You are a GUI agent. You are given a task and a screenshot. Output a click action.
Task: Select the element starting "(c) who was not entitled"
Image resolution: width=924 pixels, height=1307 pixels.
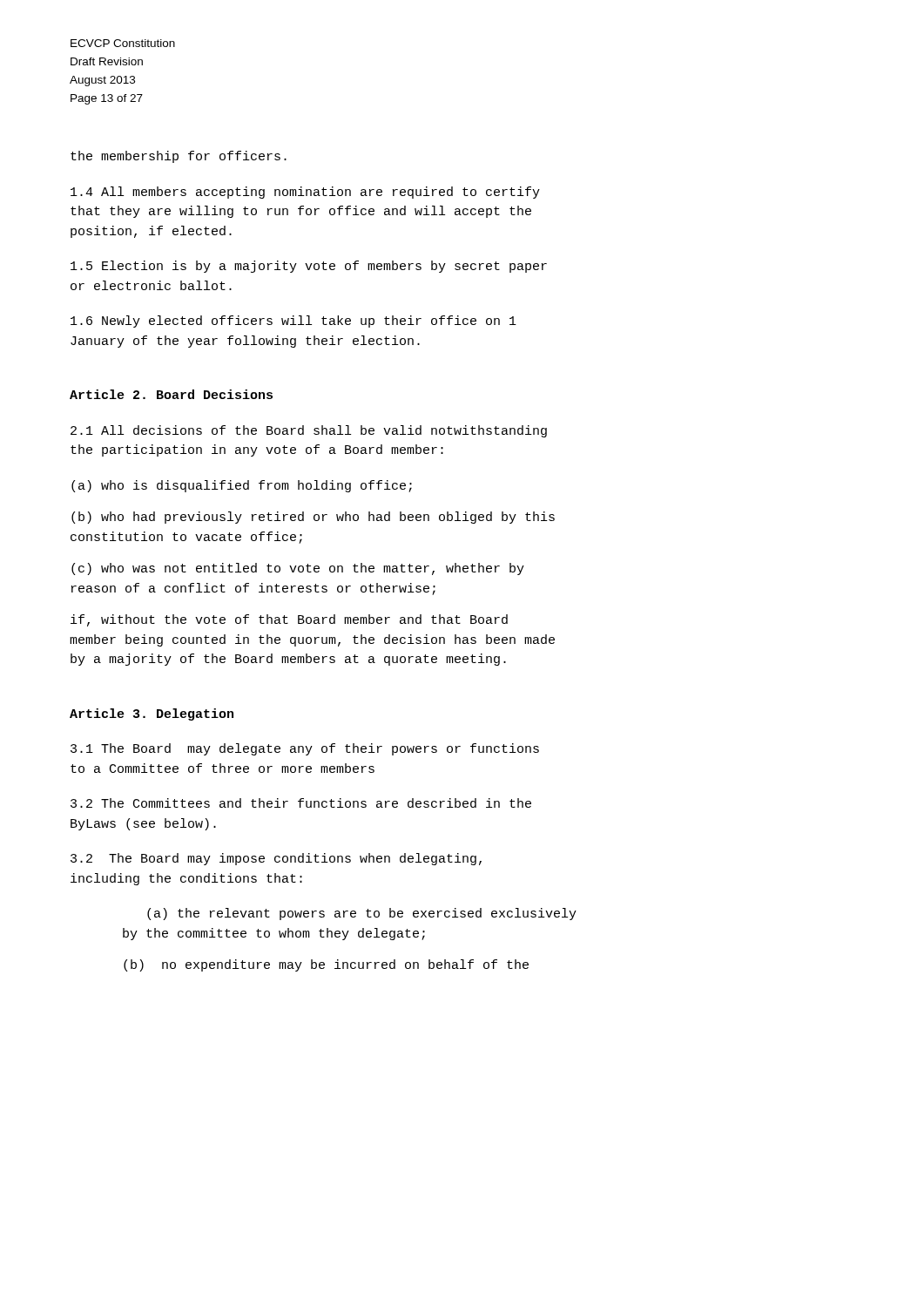297,579
